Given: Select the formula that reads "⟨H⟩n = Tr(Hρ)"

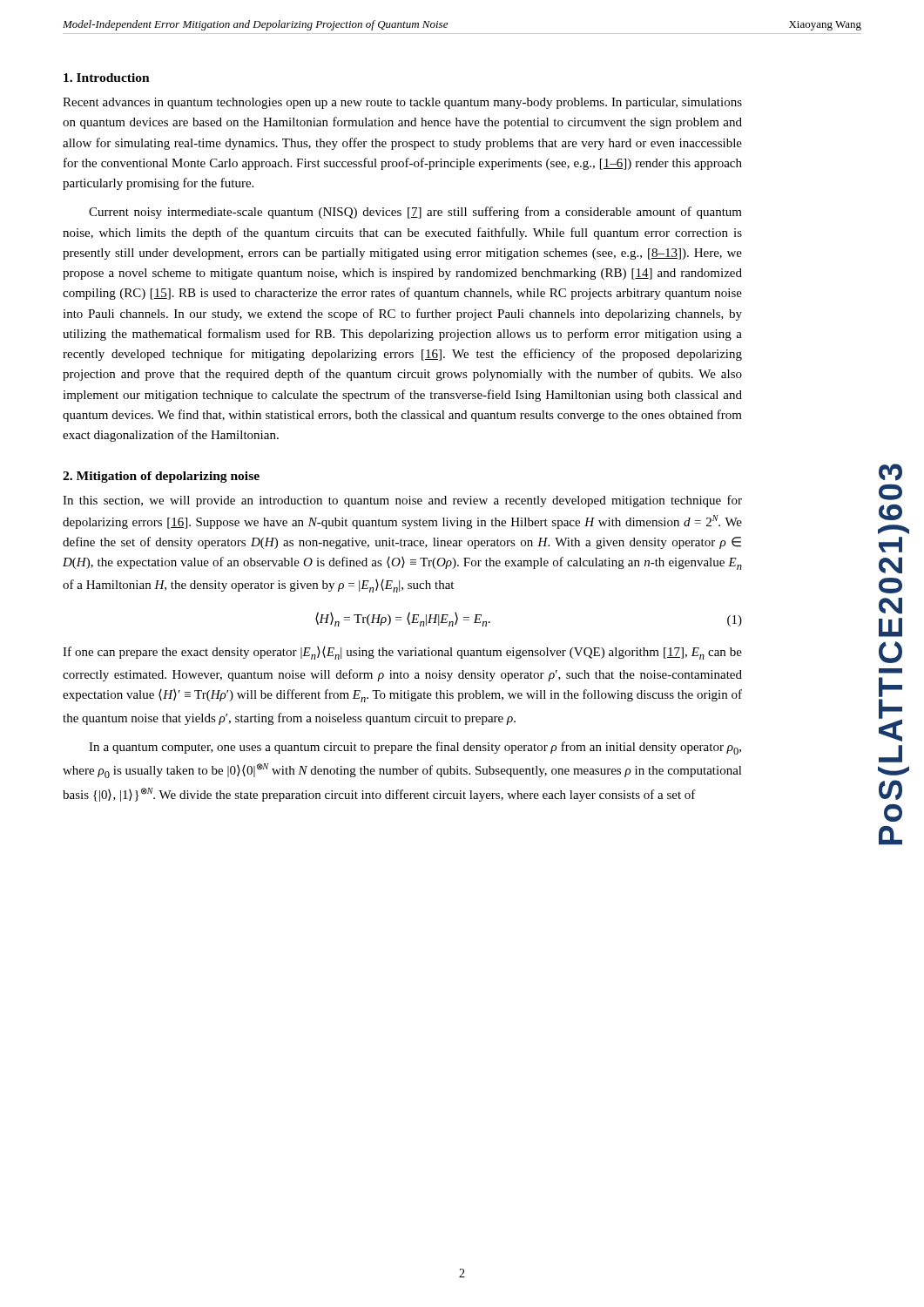Looking at the screenshot, I should 408,619.
